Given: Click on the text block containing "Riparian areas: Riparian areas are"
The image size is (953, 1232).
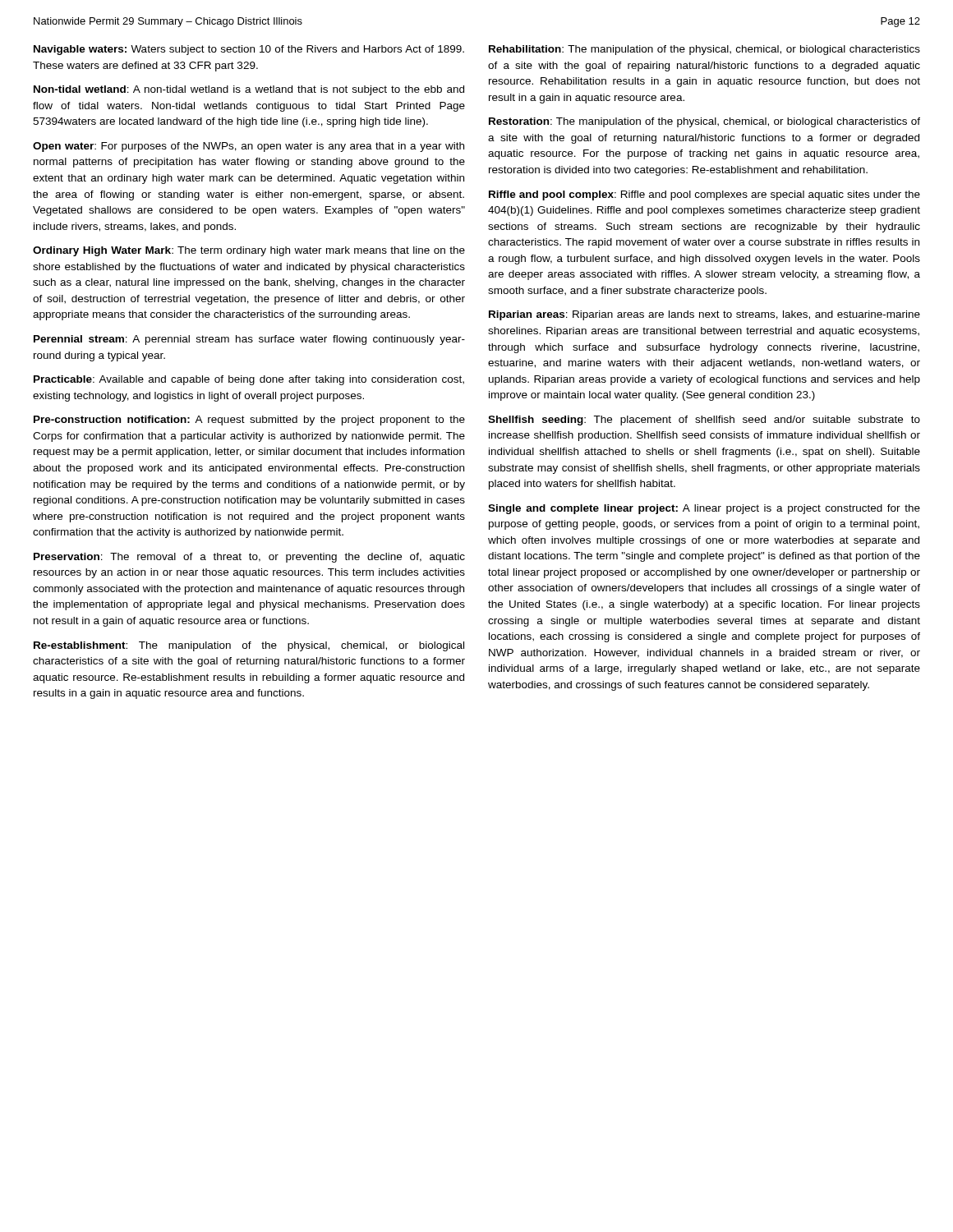Looking at the screenshot, I should pyautogui.click(x=704, y=355).
